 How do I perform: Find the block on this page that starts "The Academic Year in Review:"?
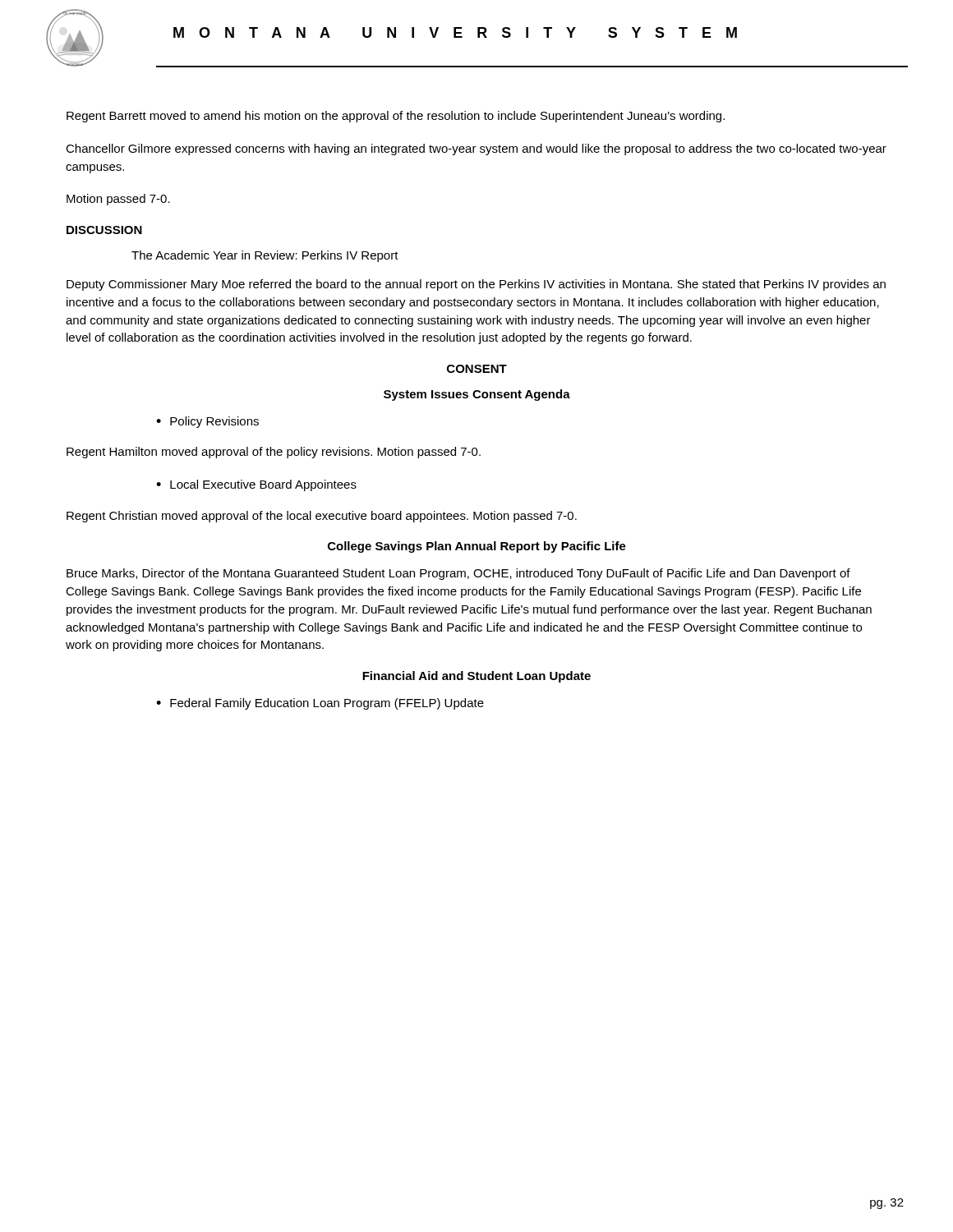265,255
